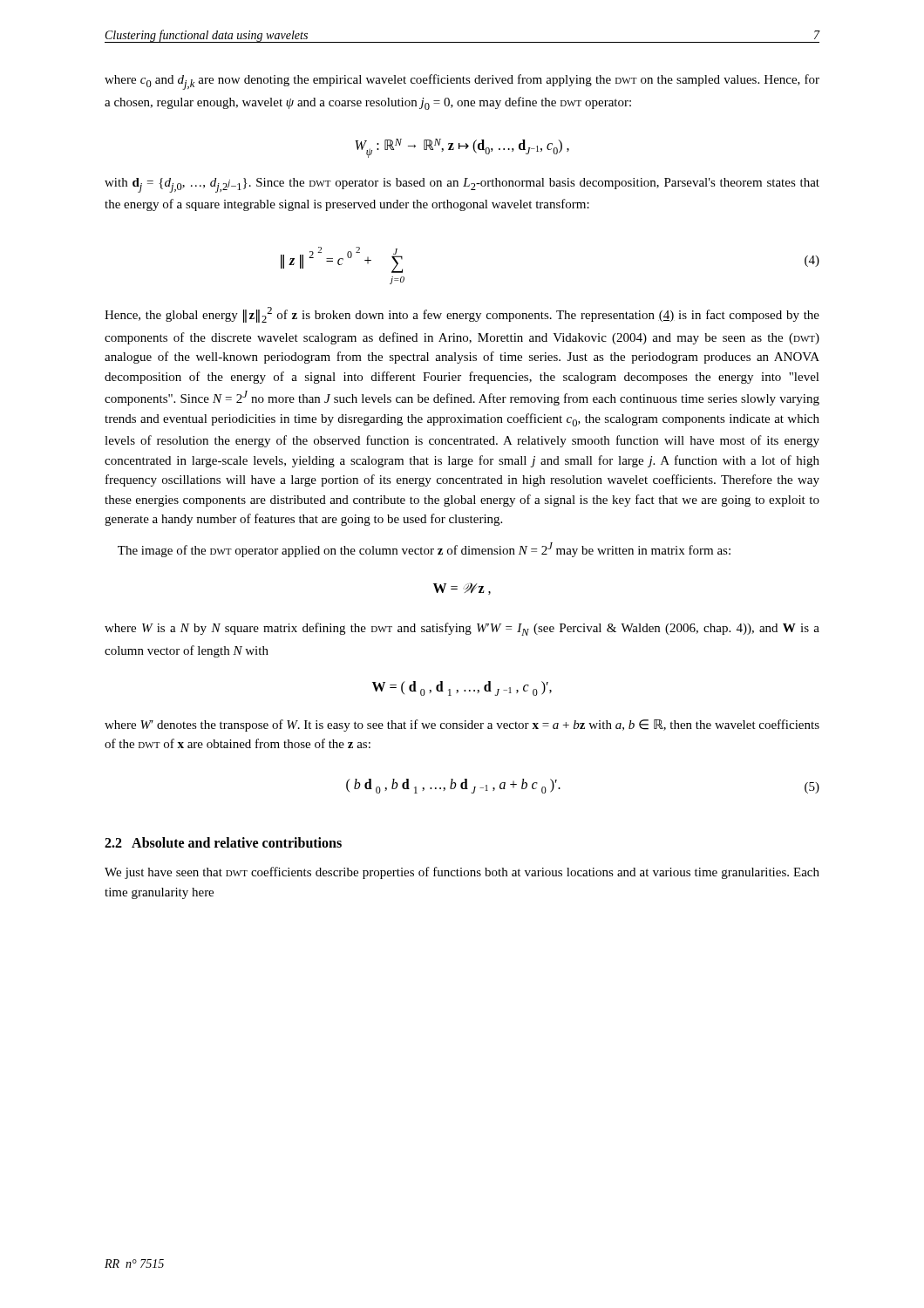This screenshot has height=1308, width=924.
Task: Locate the text block starting "W = ( d 0"
Action: pos(462,686)
